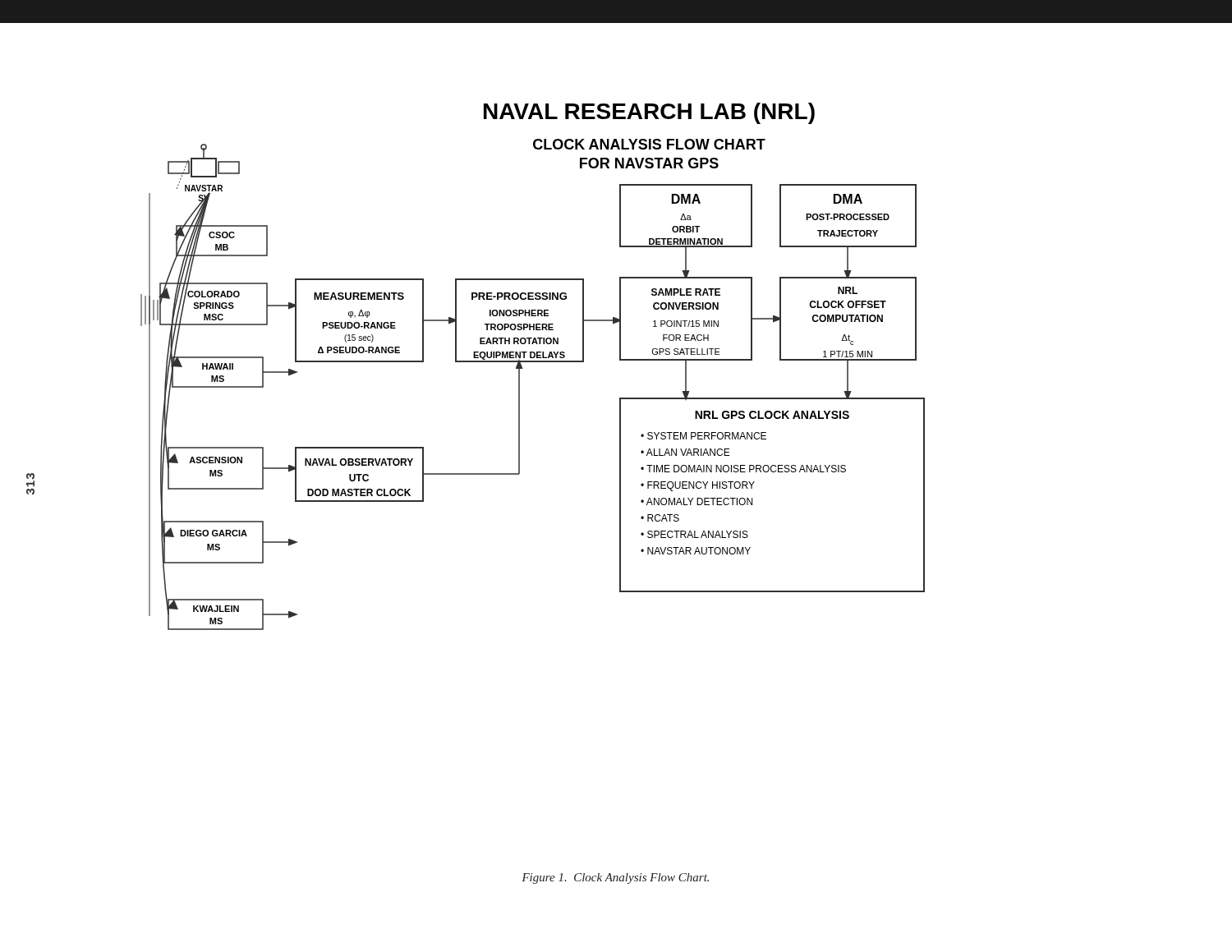This screenshot has height=952, width=1232.
Task: Select the flowchart
Action: point(649,427)
